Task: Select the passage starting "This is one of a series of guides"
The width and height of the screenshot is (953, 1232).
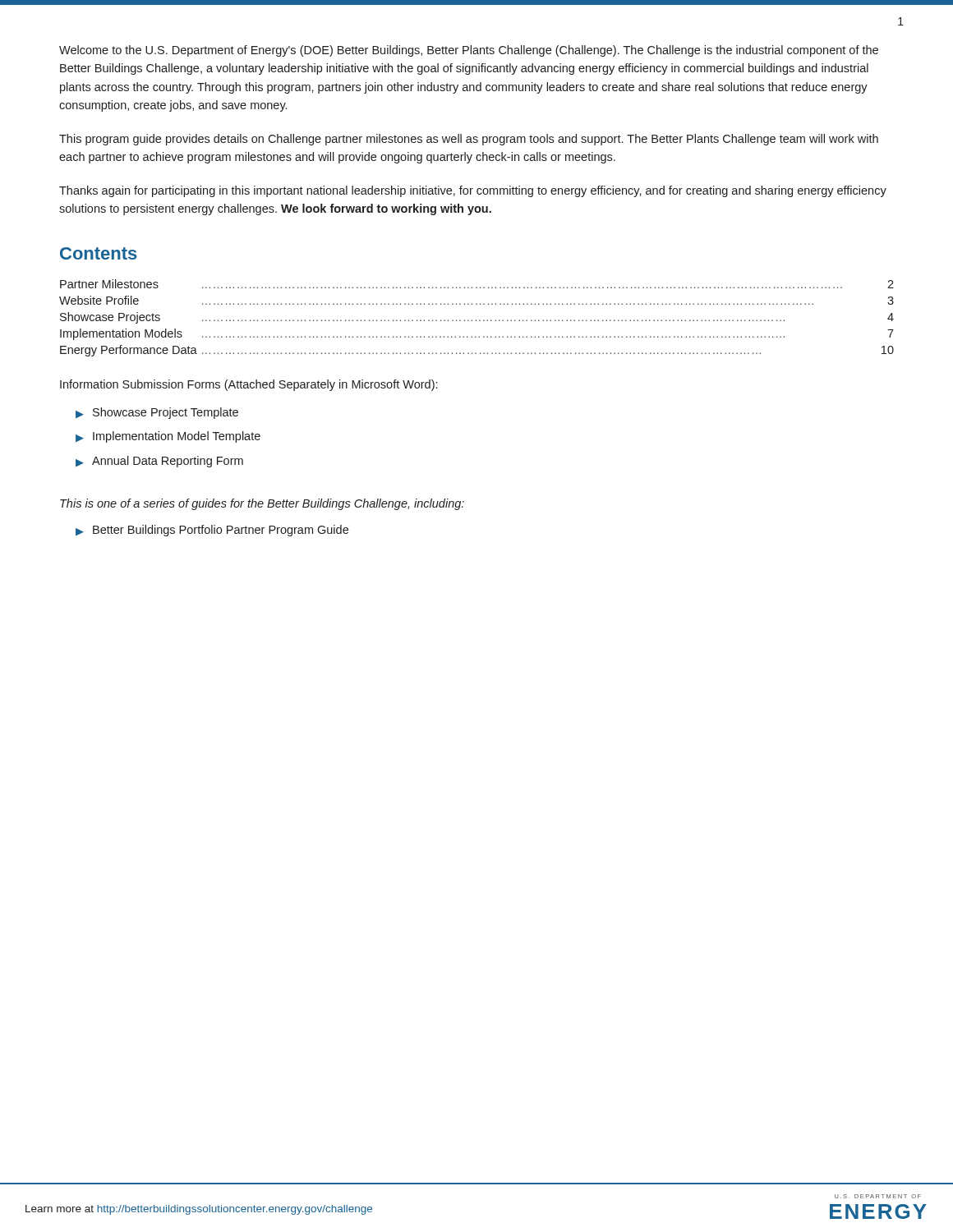Action: pos(262,503)
